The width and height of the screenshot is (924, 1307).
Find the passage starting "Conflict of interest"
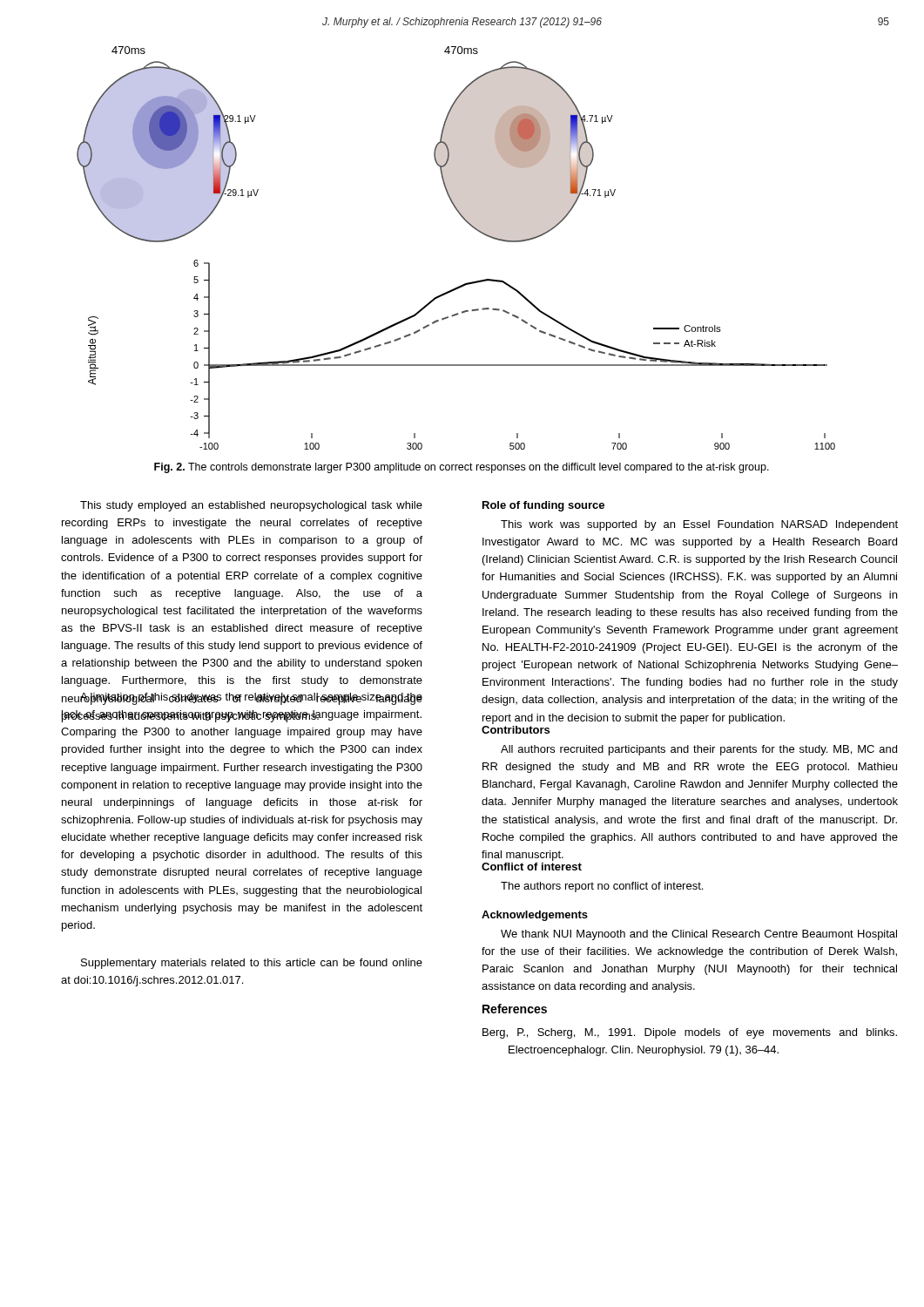tap(532, 867)
